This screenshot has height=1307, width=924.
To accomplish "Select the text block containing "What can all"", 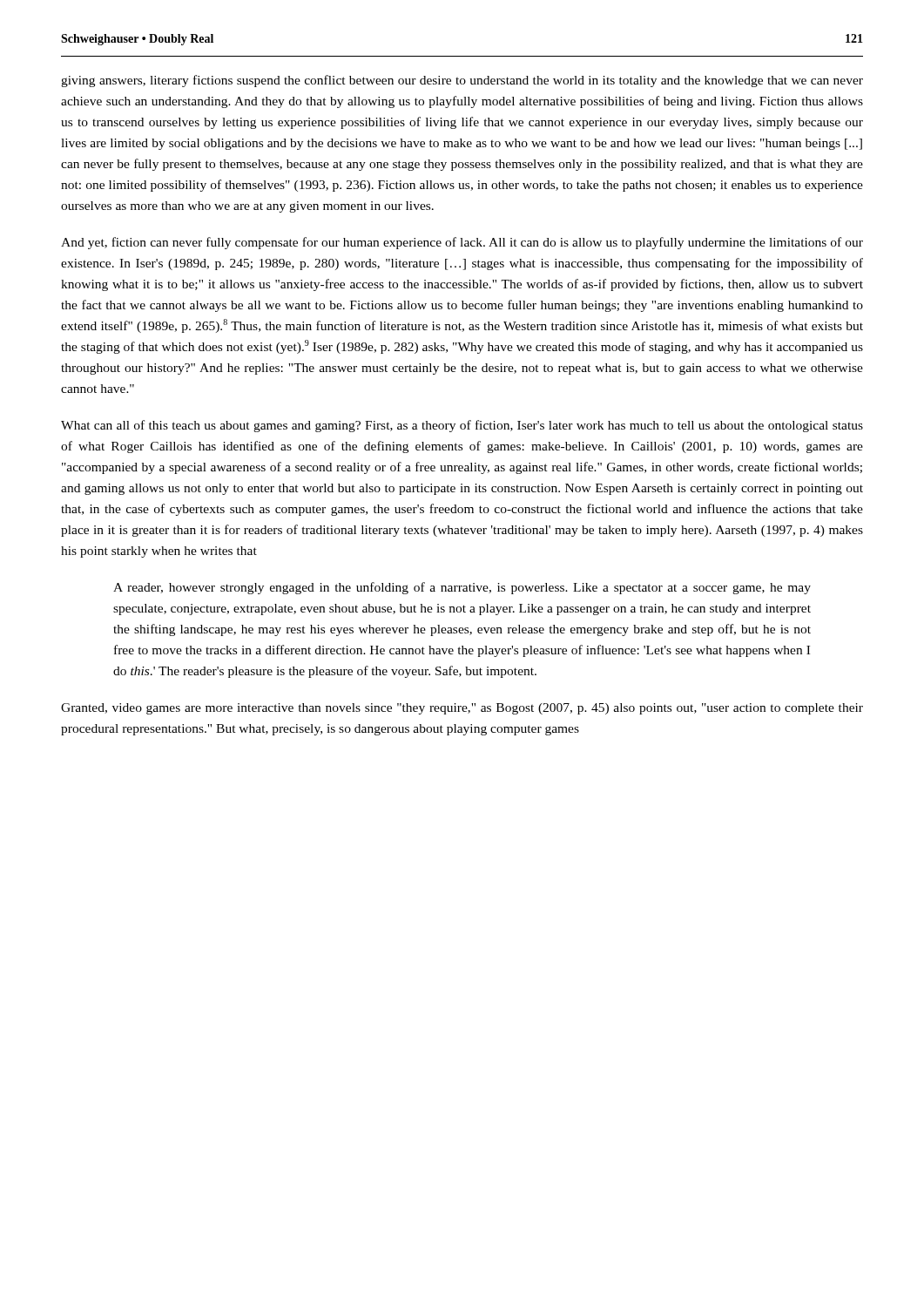I will point(462,488).
